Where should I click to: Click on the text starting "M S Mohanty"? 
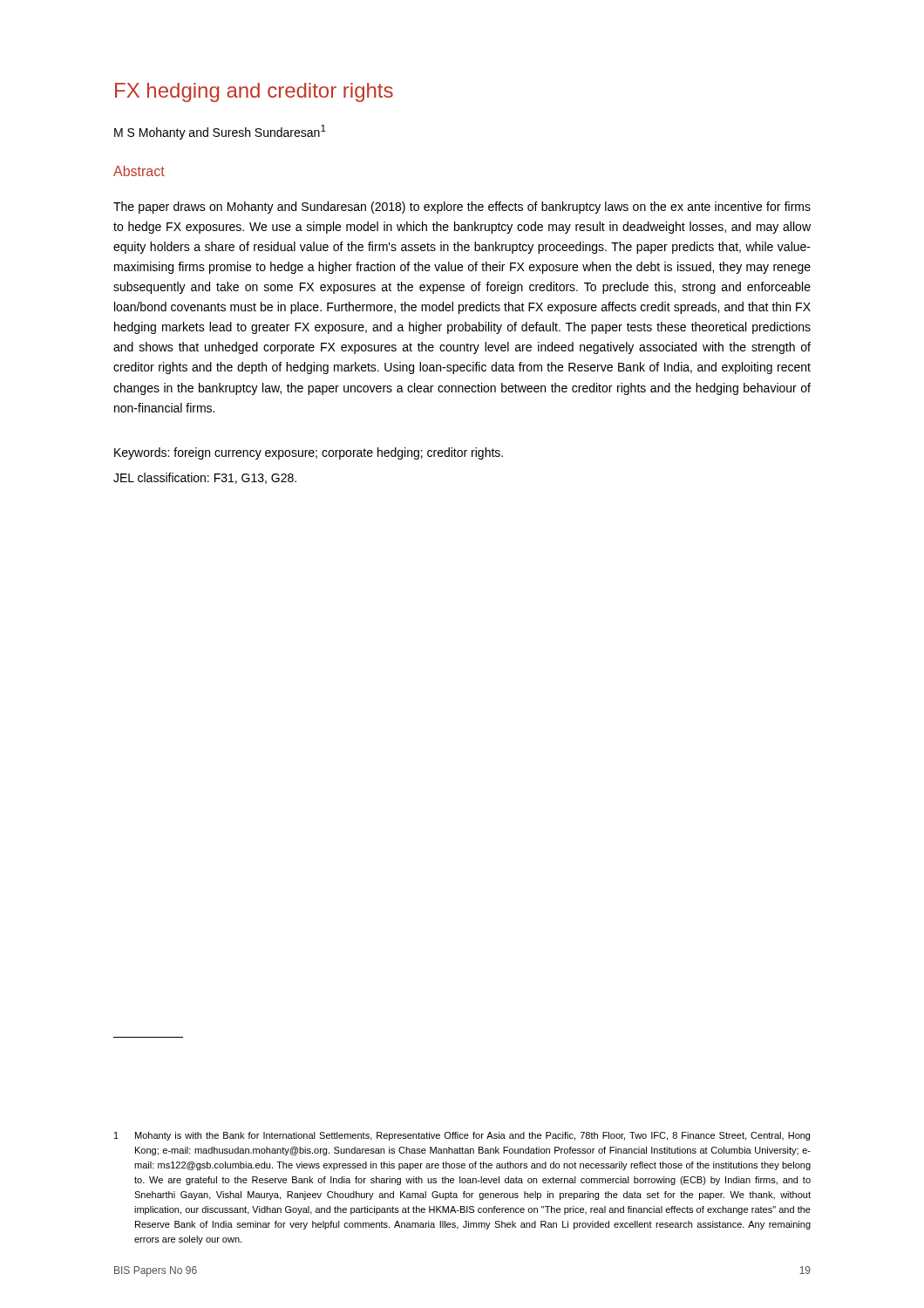(x=220, y=131)
